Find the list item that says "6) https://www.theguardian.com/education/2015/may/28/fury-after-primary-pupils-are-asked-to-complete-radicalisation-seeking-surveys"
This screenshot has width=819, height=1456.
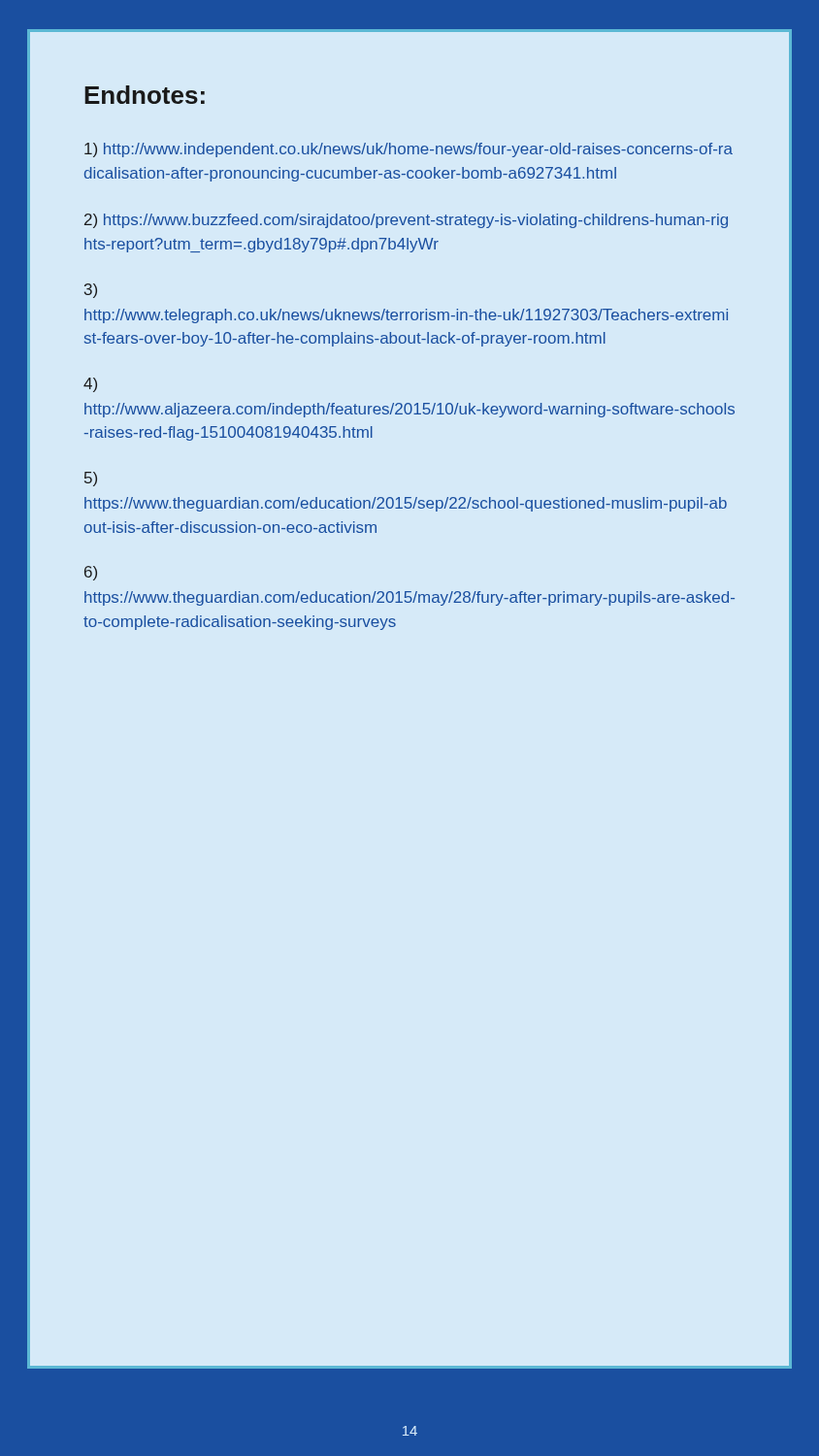coord(410,599)
